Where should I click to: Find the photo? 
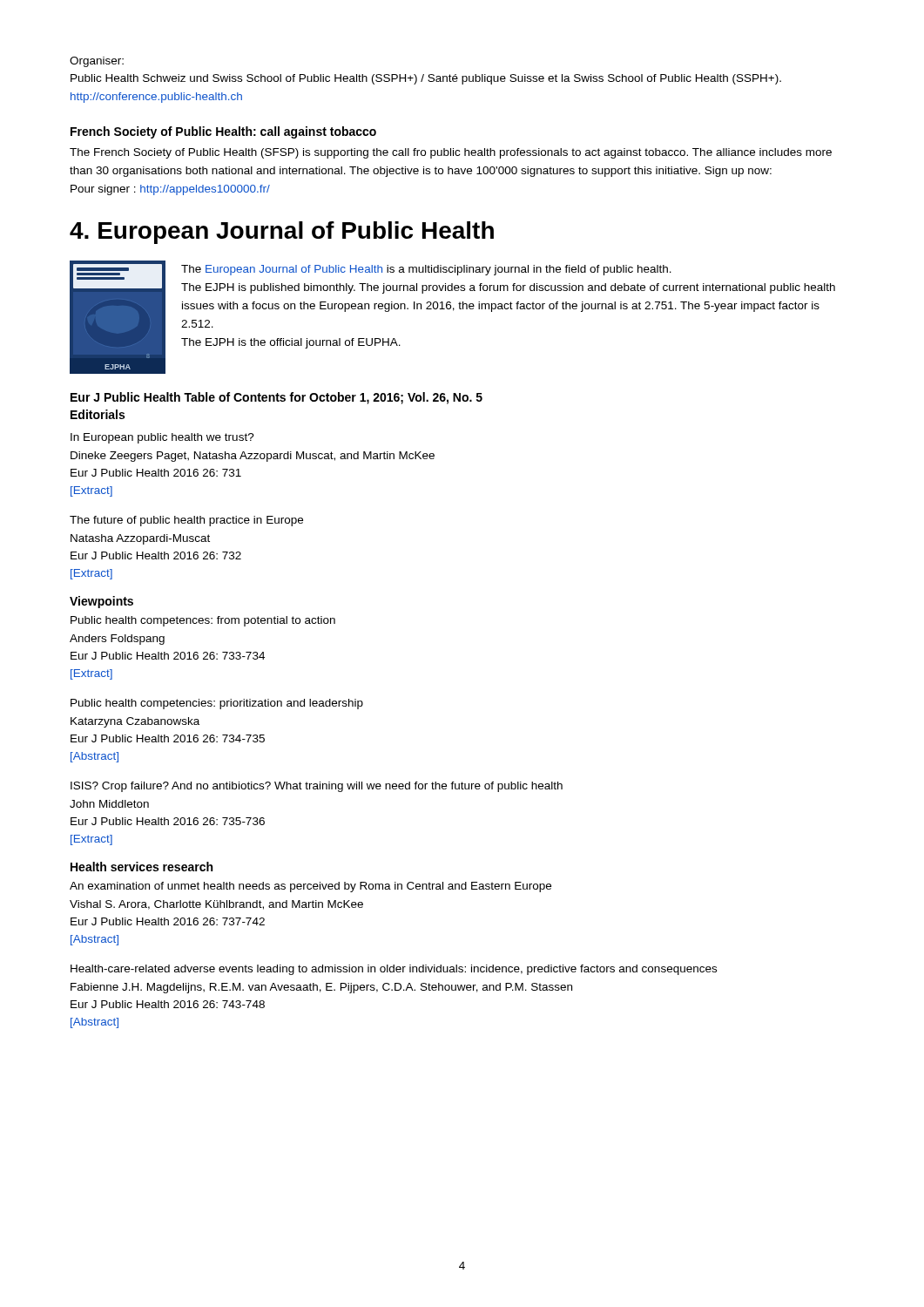118,317
